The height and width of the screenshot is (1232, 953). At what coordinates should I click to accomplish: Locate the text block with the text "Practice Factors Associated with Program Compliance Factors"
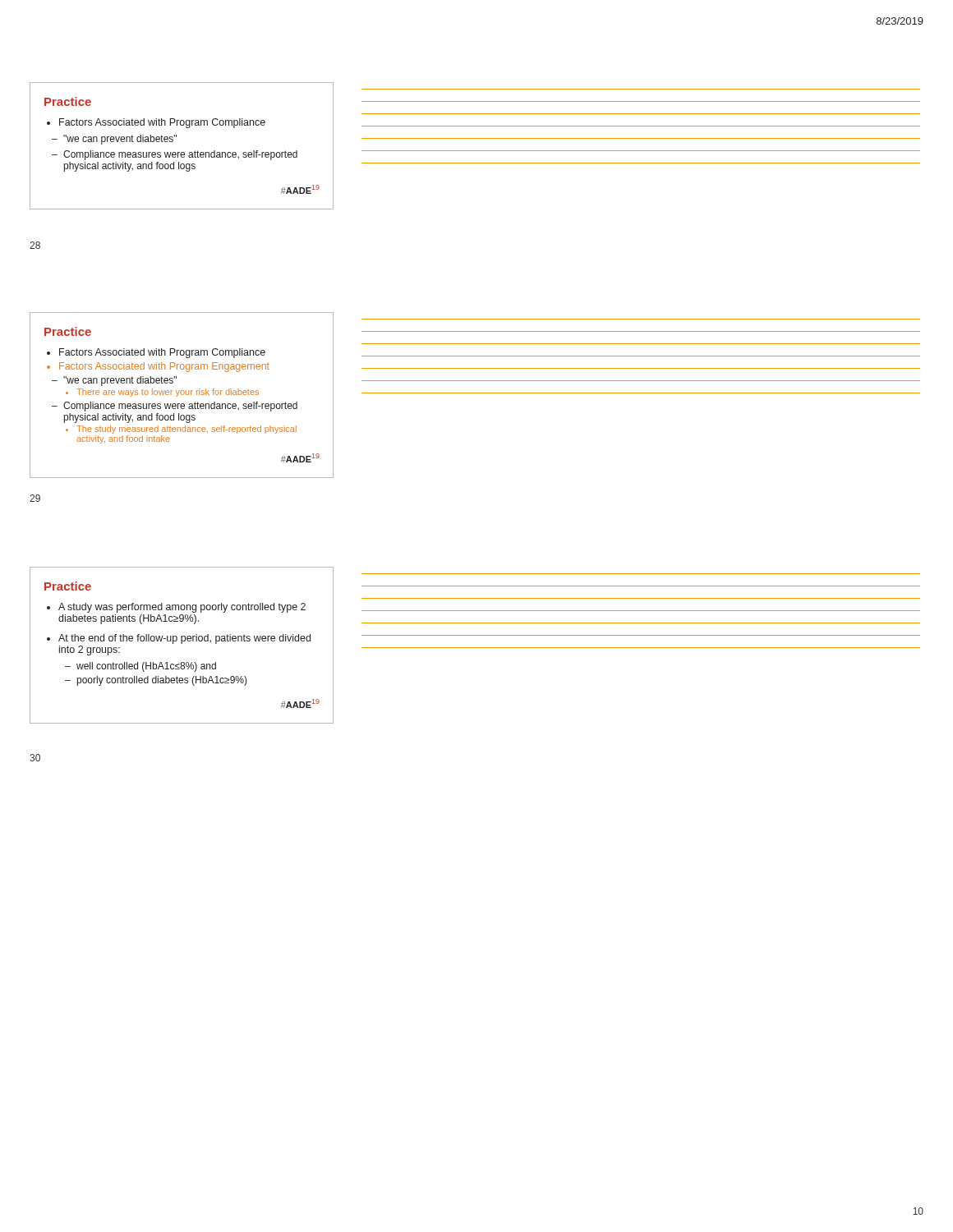pos(182,394)
